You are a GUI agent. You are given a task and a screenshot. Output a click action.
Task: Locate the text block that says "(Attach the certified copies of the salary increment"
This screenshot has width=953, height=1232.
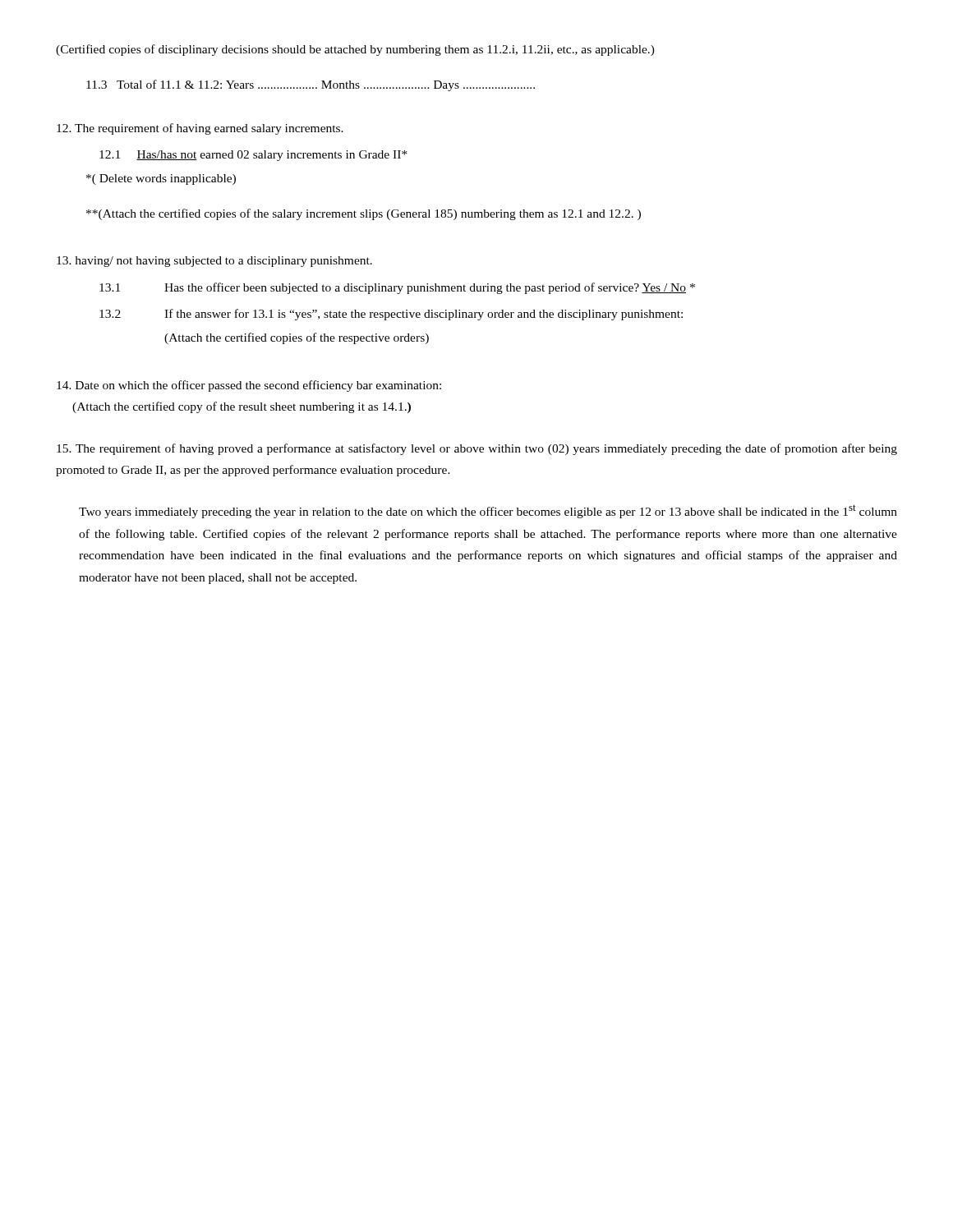[363, 213]
